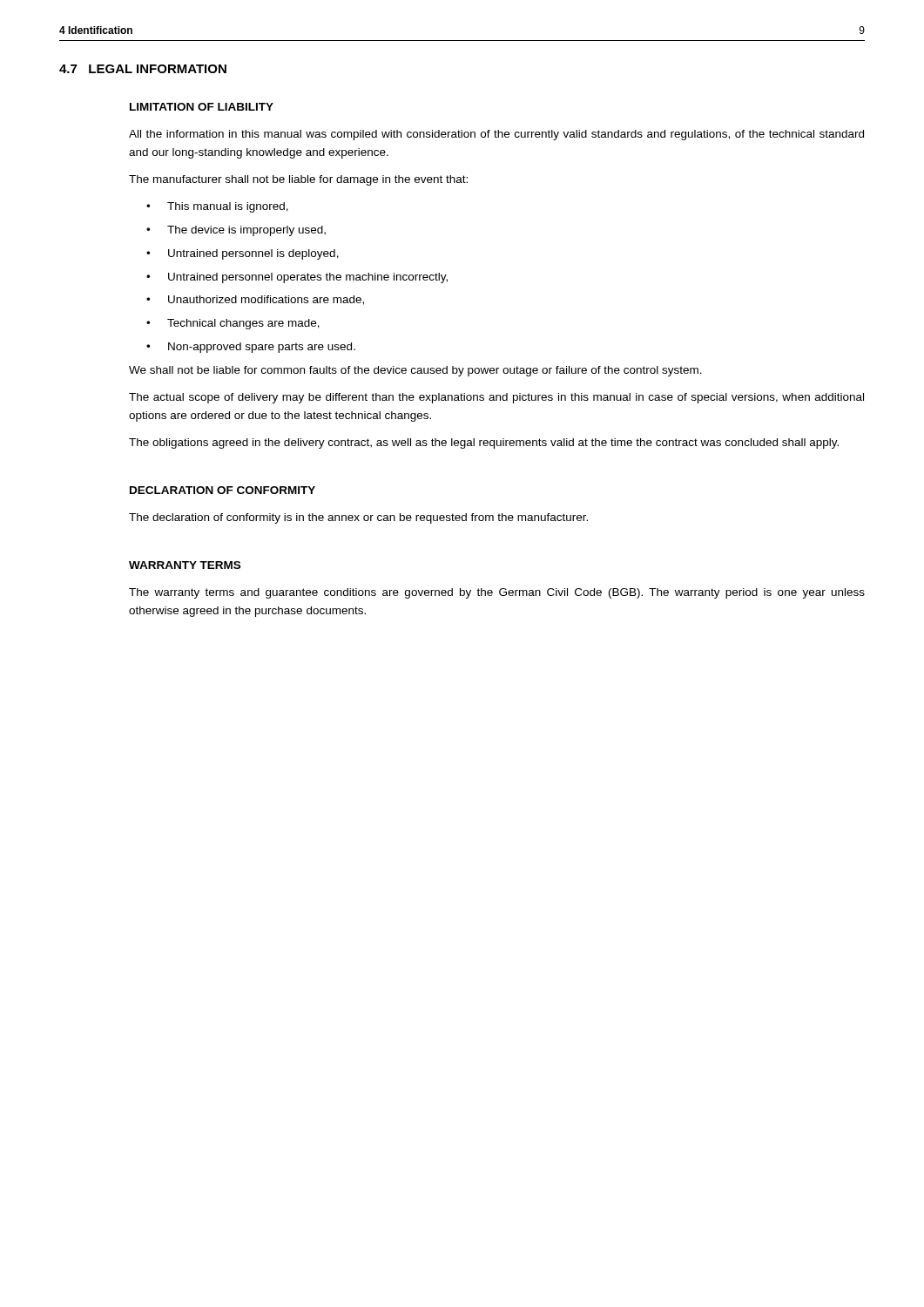The height and width of the screenshot is (1307, 924).
Task: Click on the text block starting "The warranty terms and guarantee conditions"
Action: point(497,601)
